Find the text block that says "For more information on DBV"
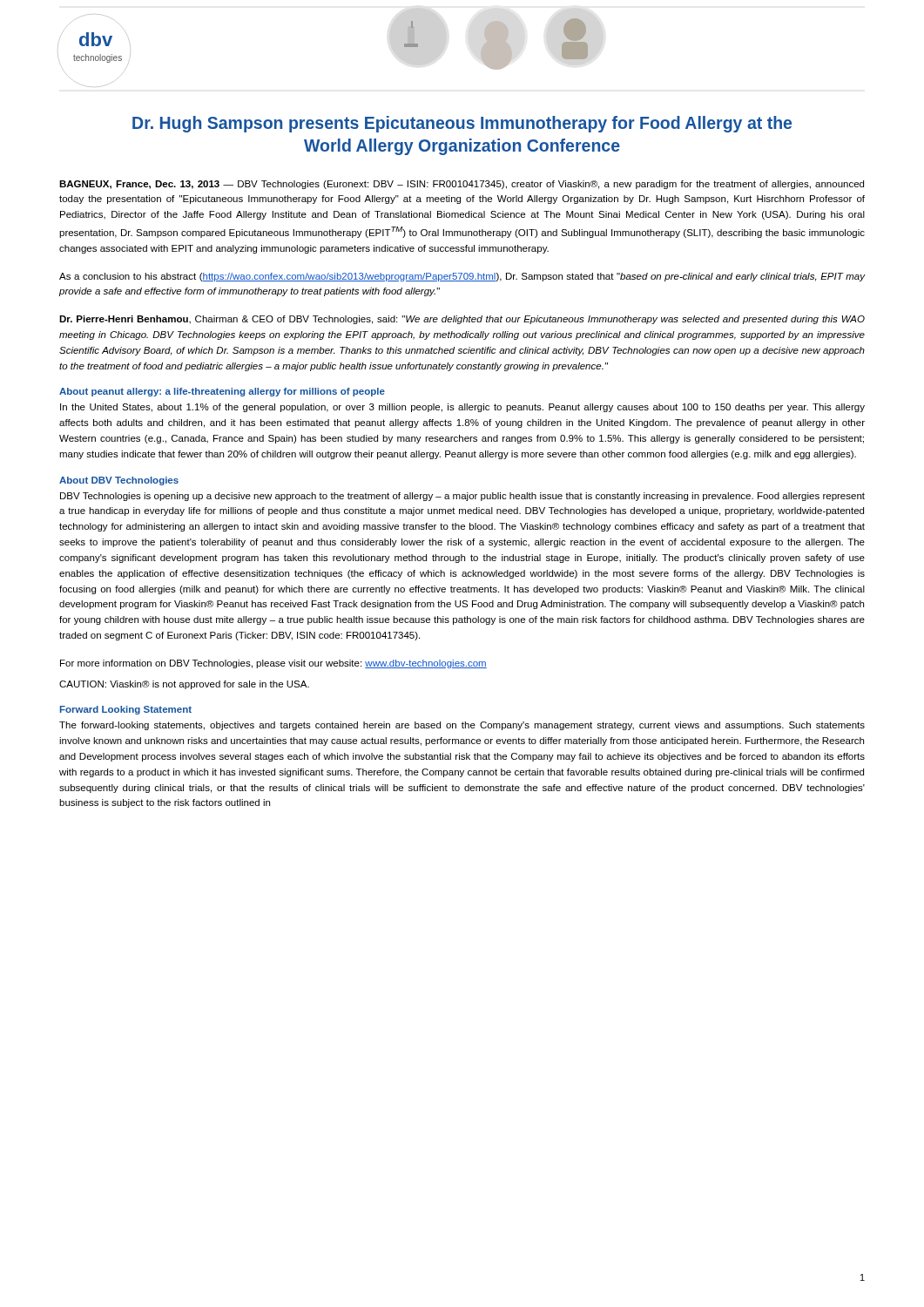This screenshot has width=924, height=1307. [x=273, y=663]
